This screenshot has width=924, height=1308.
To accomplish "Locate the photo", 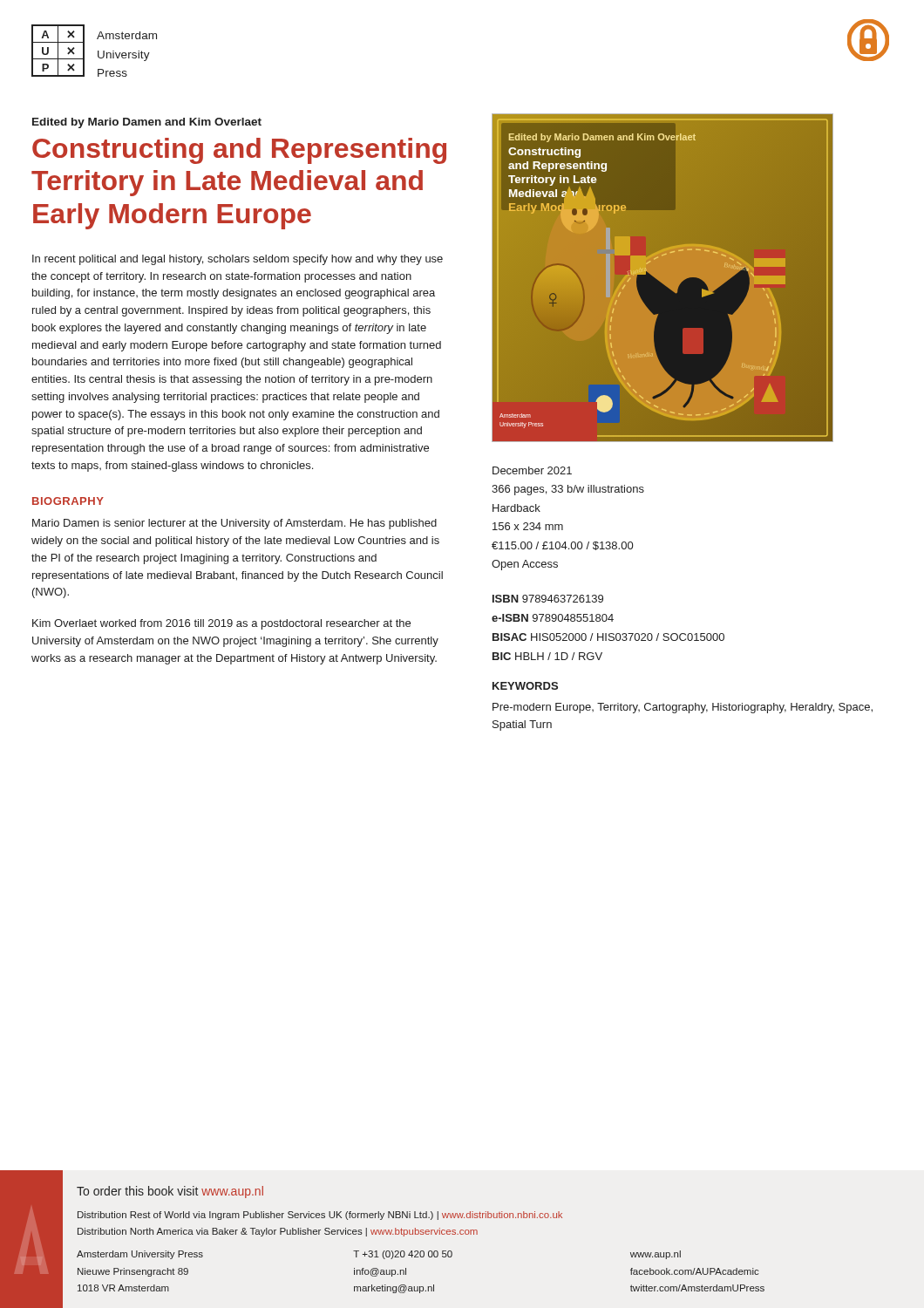I will [x=663, y=278].
